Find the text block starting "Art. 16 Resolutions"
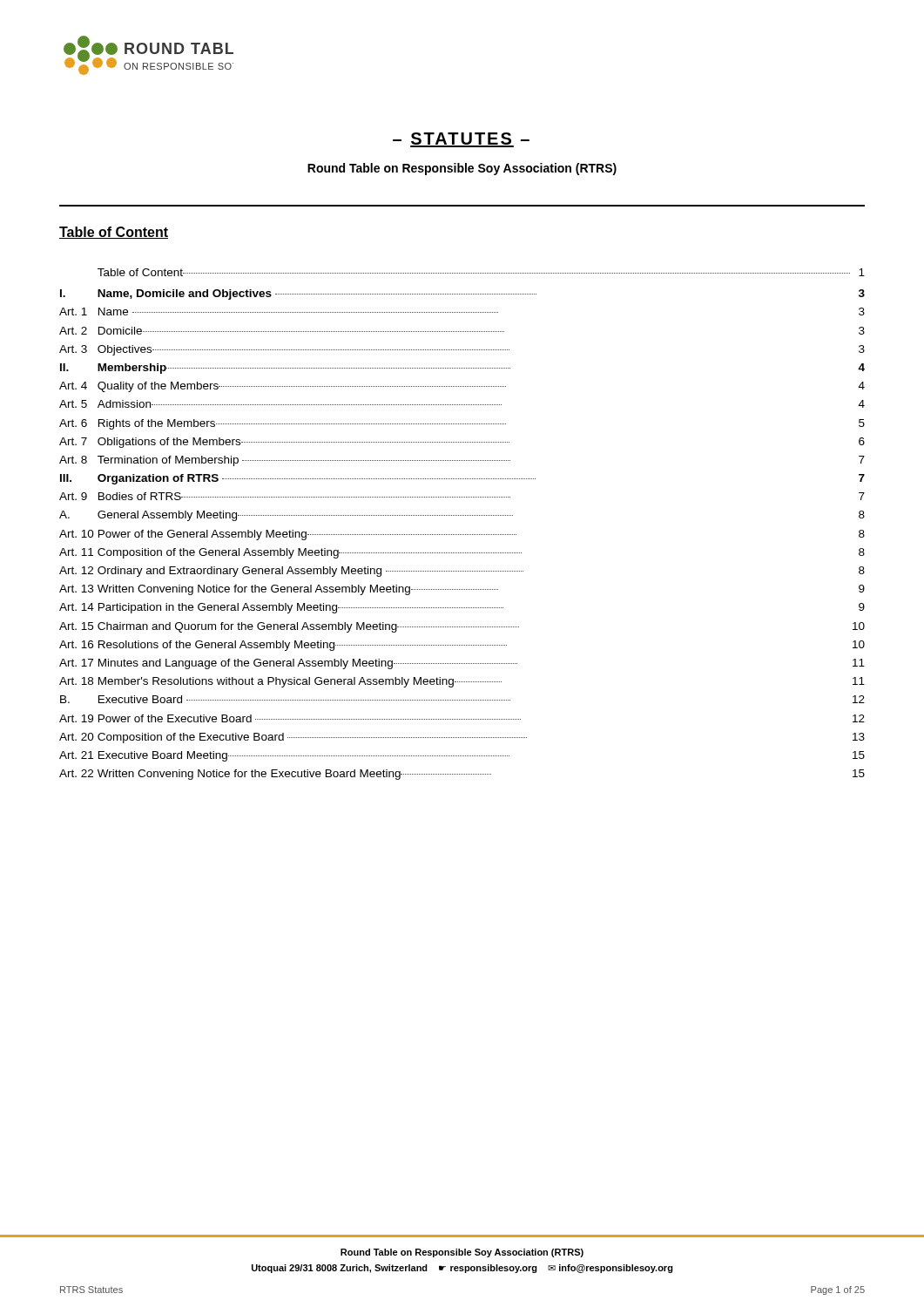 [462, 644]
